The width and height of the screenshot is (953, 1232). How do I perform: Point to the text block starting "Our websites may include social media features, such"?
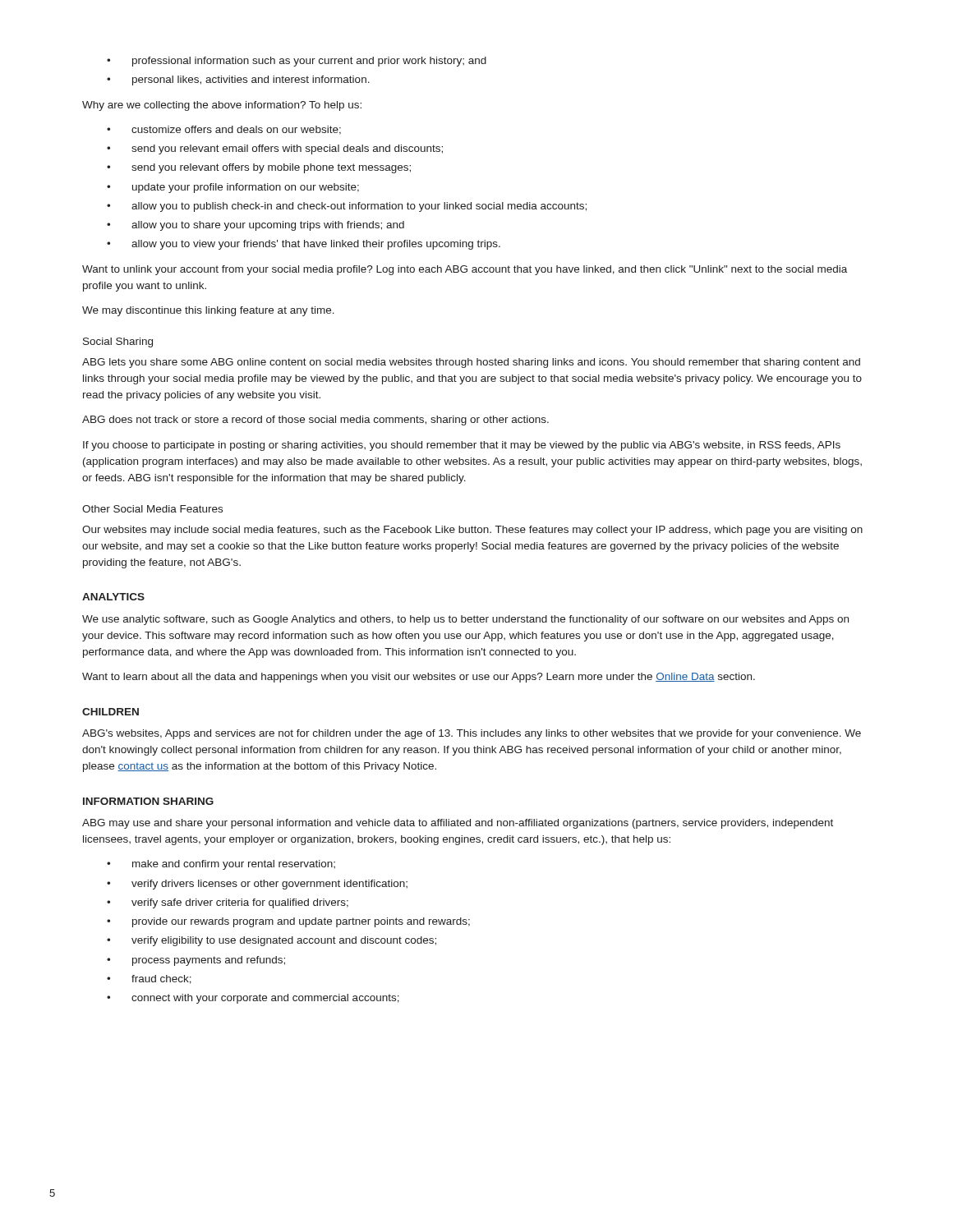tap(476, 546)
